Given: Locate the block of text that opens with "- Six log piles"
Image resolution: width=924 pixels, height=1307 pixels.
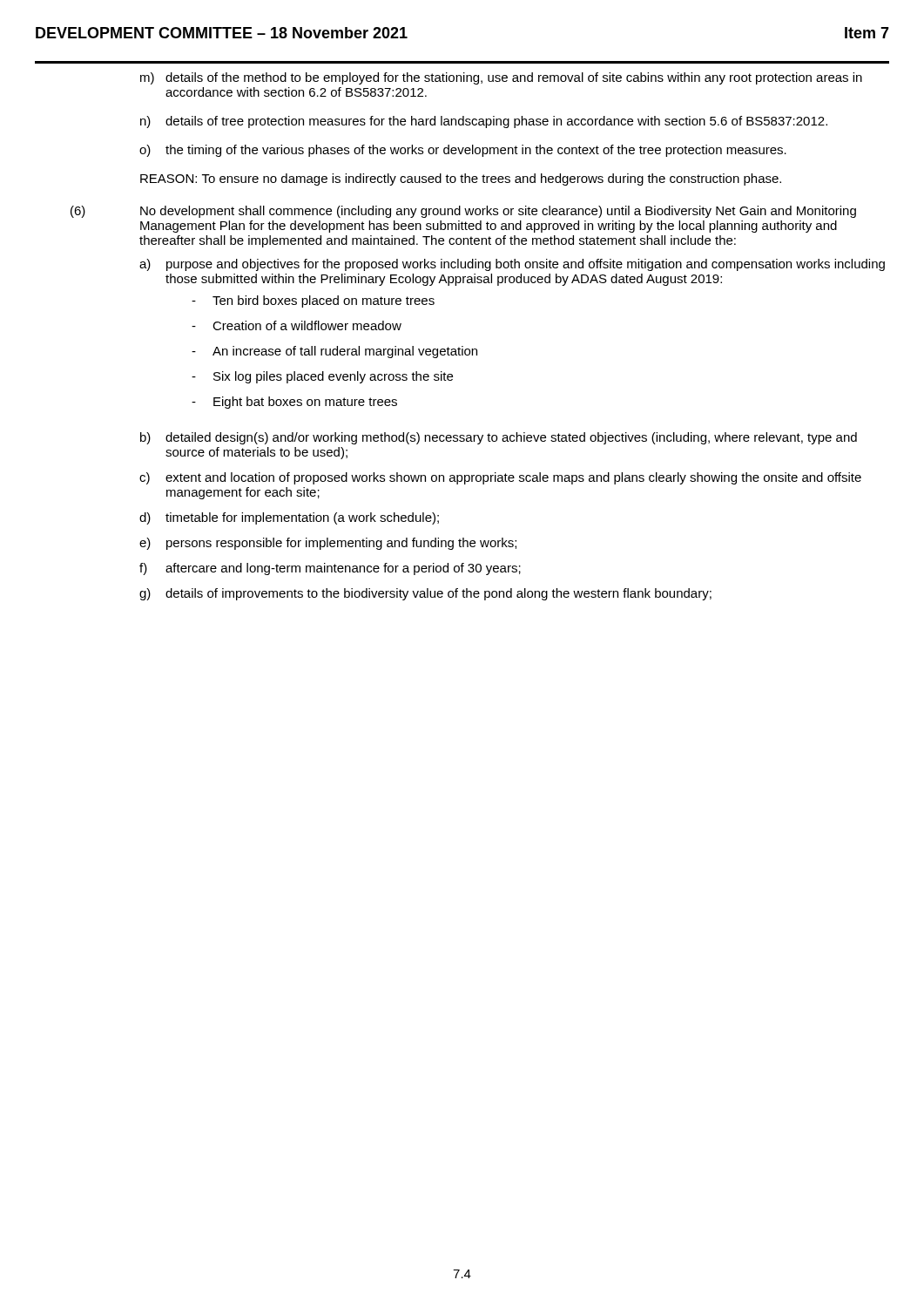Looking at the screenshot, I should [323, 376].
